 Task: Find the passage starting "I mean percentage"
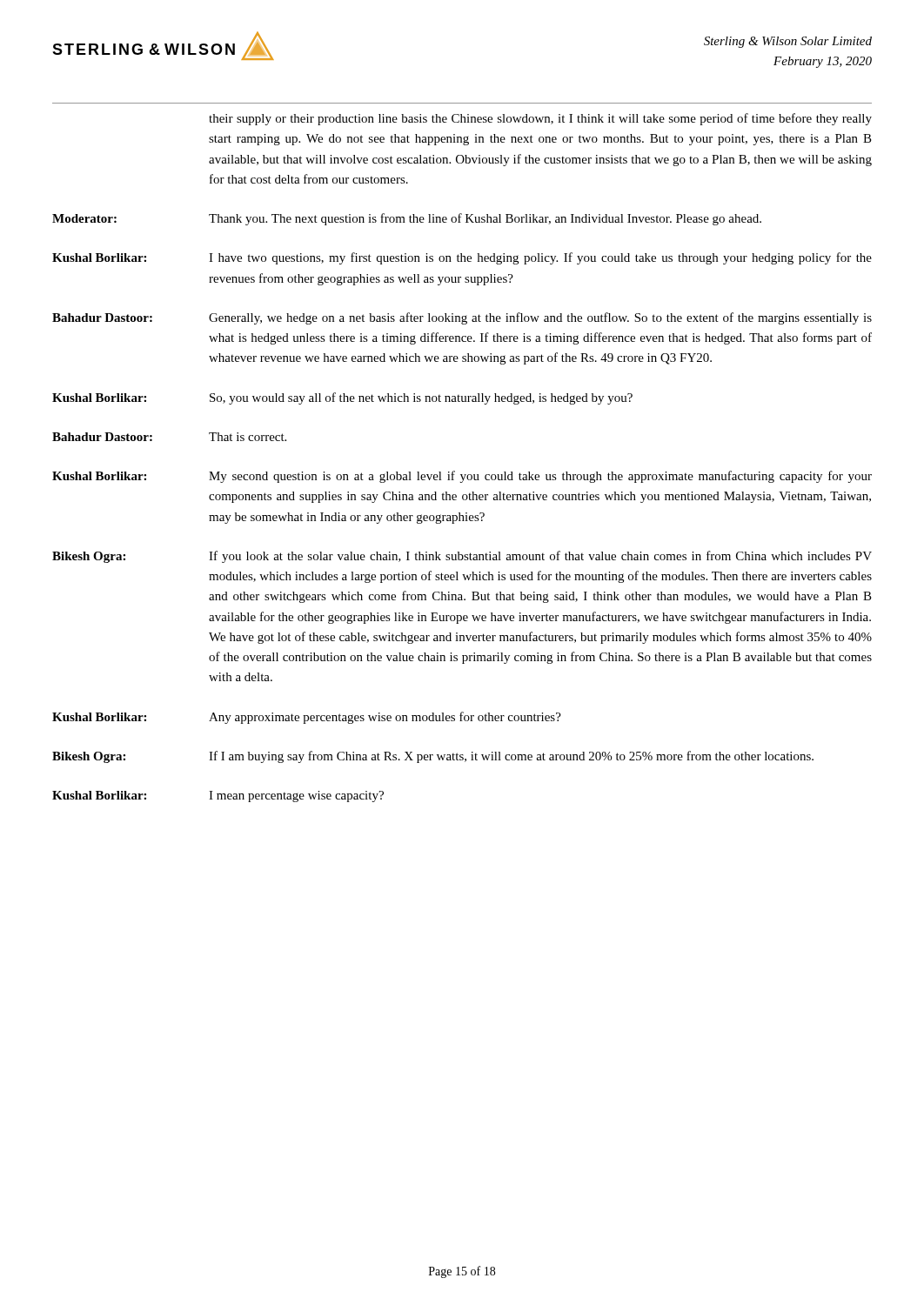[x=297, y=795]
